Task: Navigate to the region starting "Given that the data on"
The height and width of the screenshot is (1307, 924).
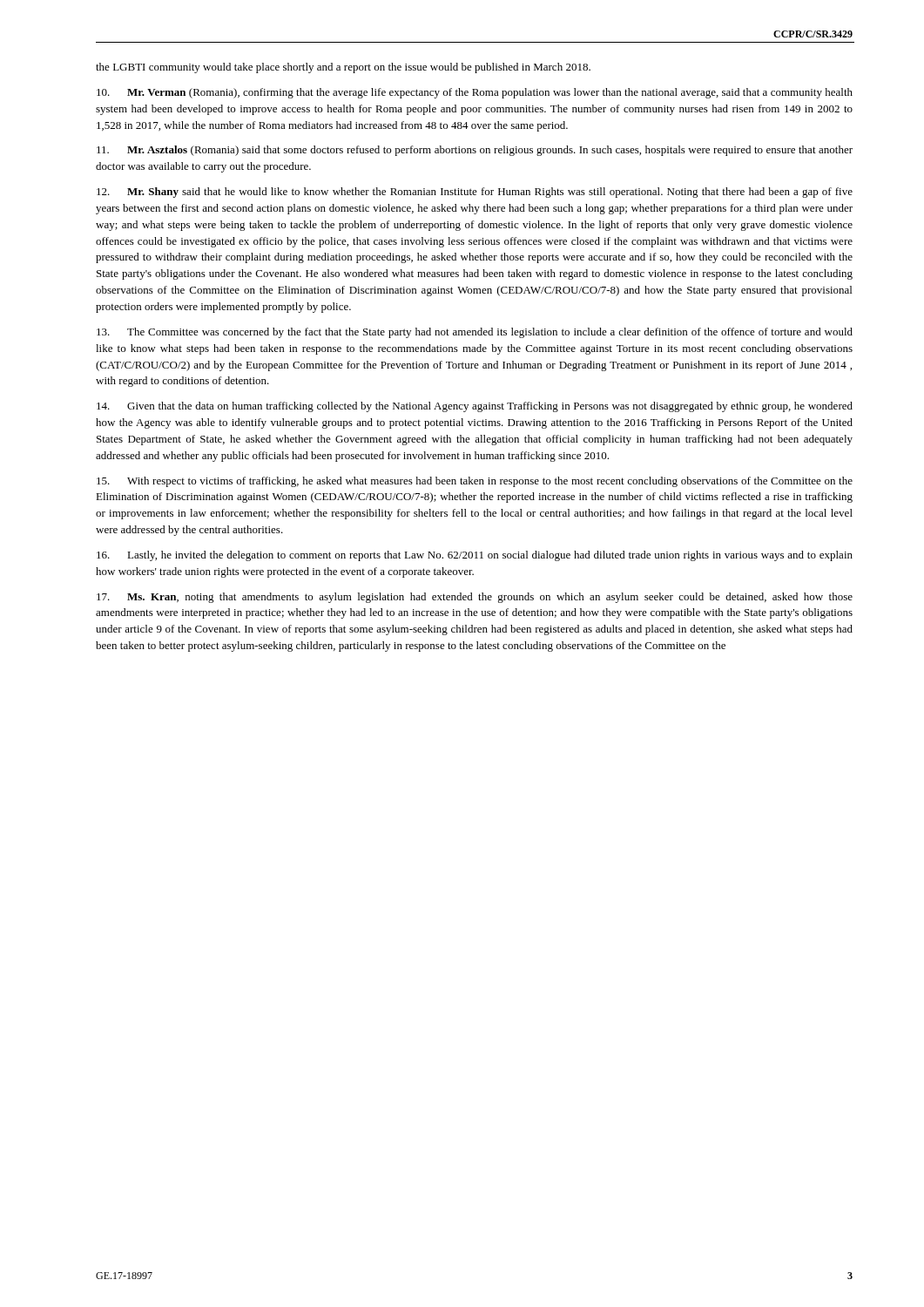Action: 474,430
